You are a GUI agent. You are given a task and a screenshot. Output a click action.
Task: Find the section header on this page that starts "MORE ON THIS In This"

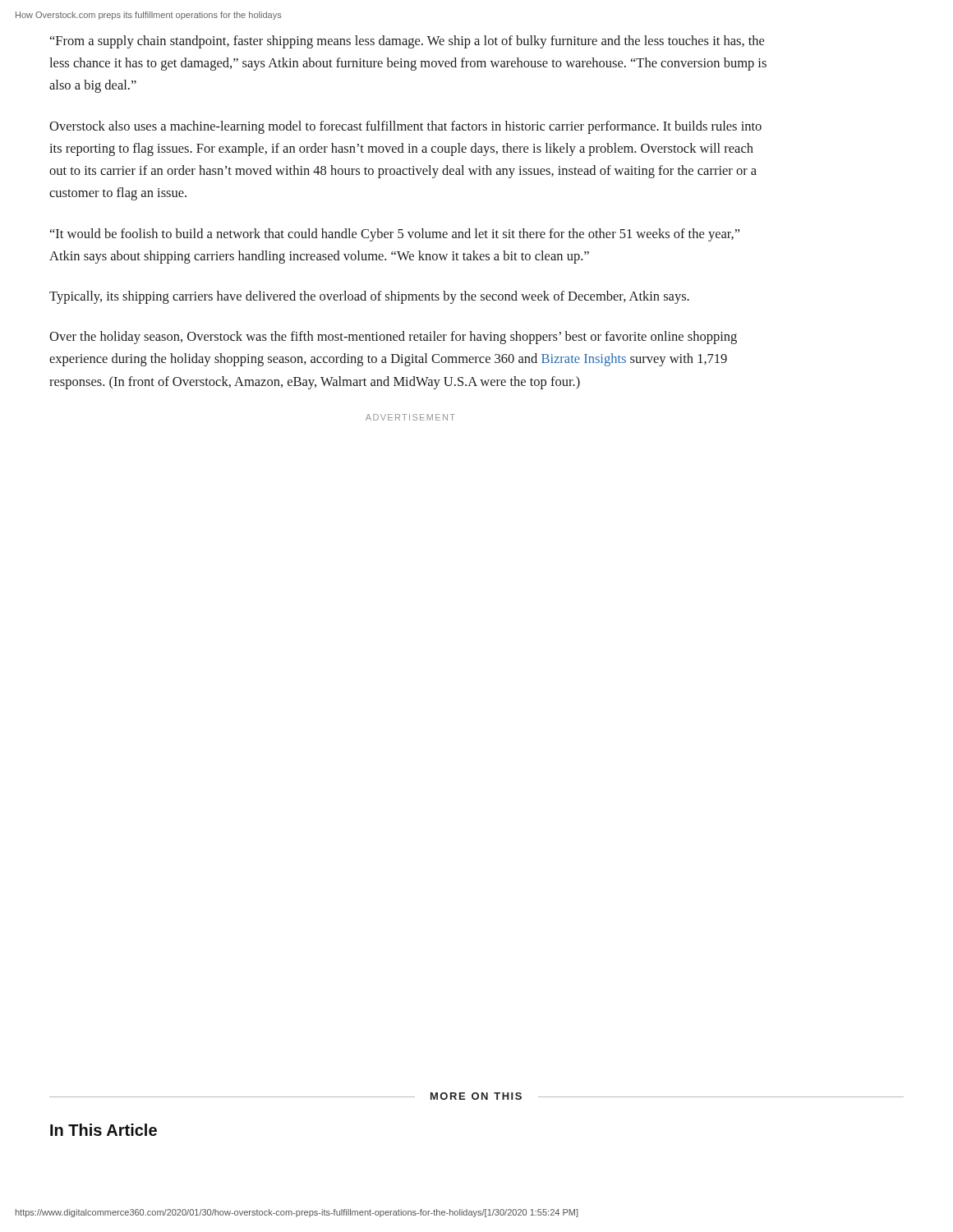[476, 1096]
